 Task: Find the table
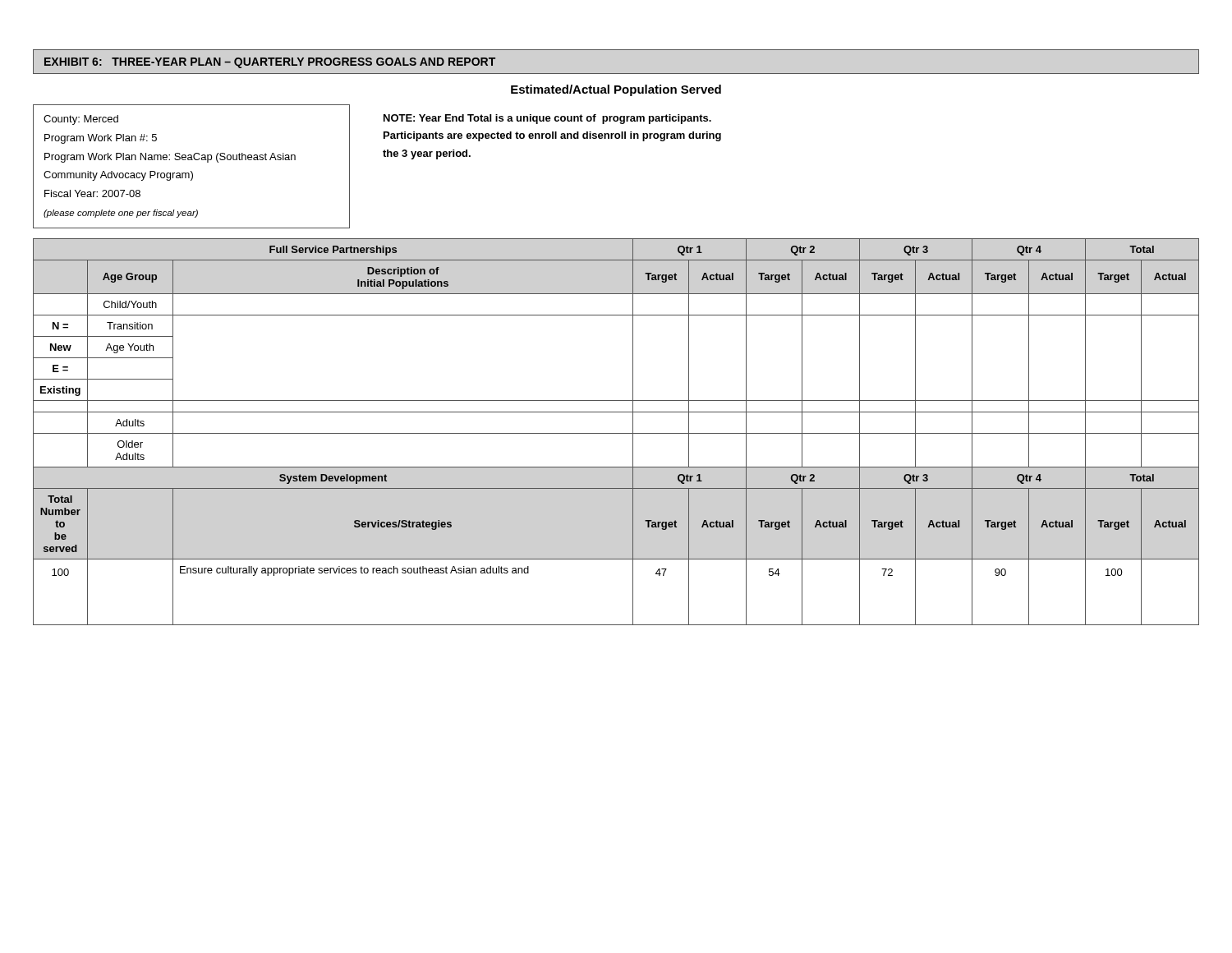616,431
